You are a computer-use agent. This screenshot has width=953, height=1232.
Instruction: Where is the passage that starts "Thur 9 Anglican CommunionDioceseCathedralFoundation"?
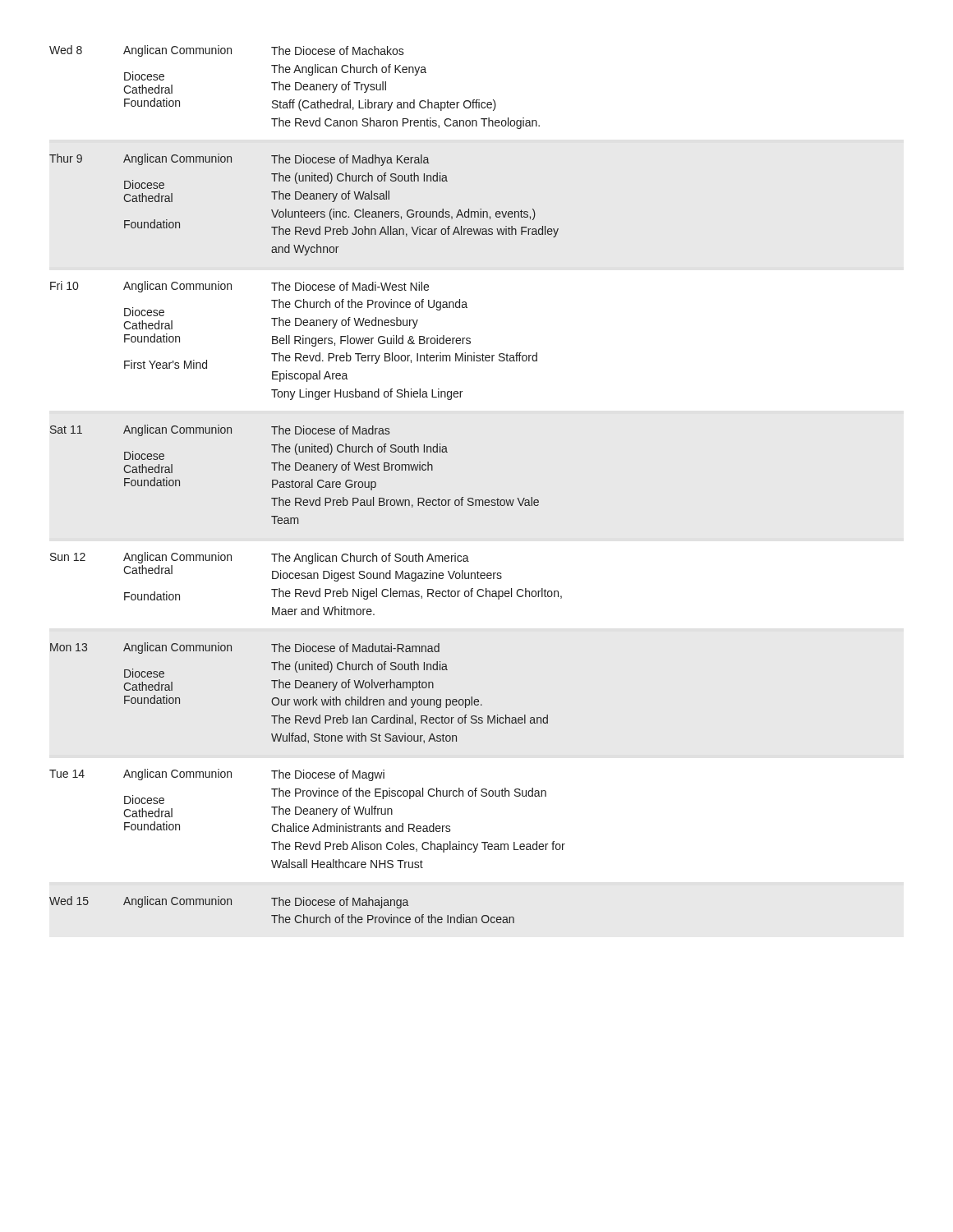pyautogui.click(x=476, y=205)
